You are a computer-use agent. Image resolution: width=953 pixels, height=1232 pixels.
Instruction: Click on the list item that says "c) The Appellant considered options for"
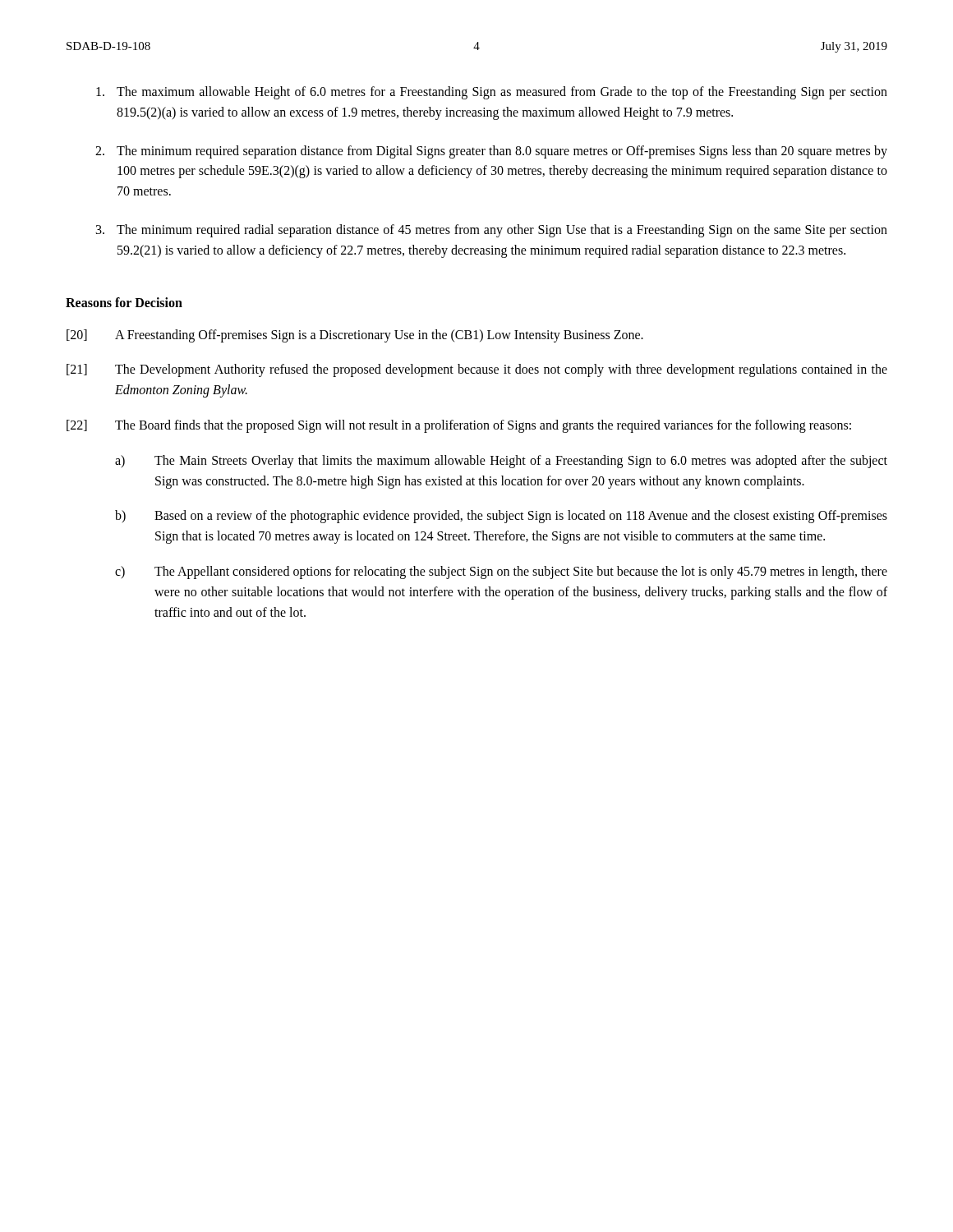501,592
